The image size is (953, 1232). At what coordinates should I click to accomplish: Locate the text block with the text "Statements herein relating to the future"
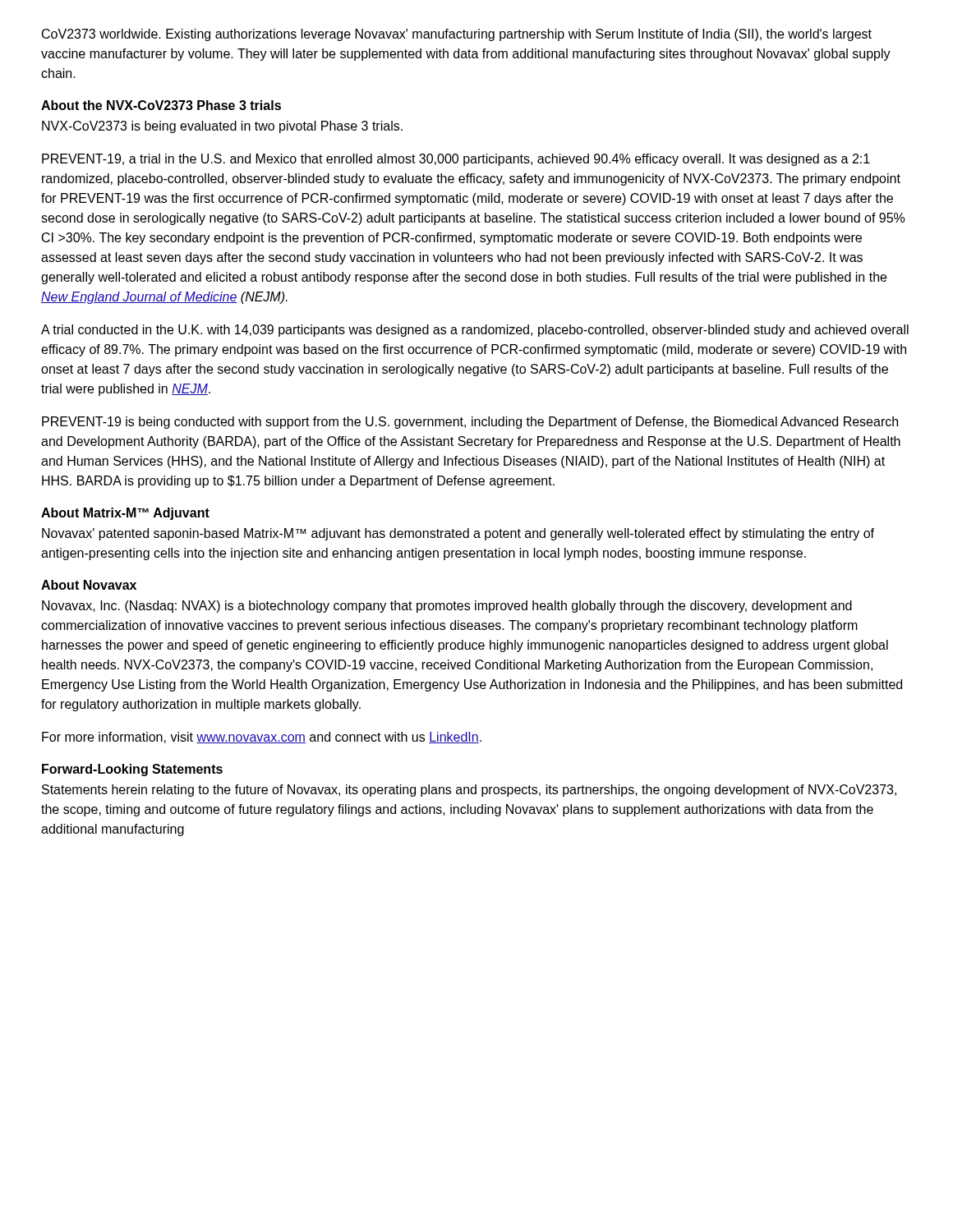(469, 809)
